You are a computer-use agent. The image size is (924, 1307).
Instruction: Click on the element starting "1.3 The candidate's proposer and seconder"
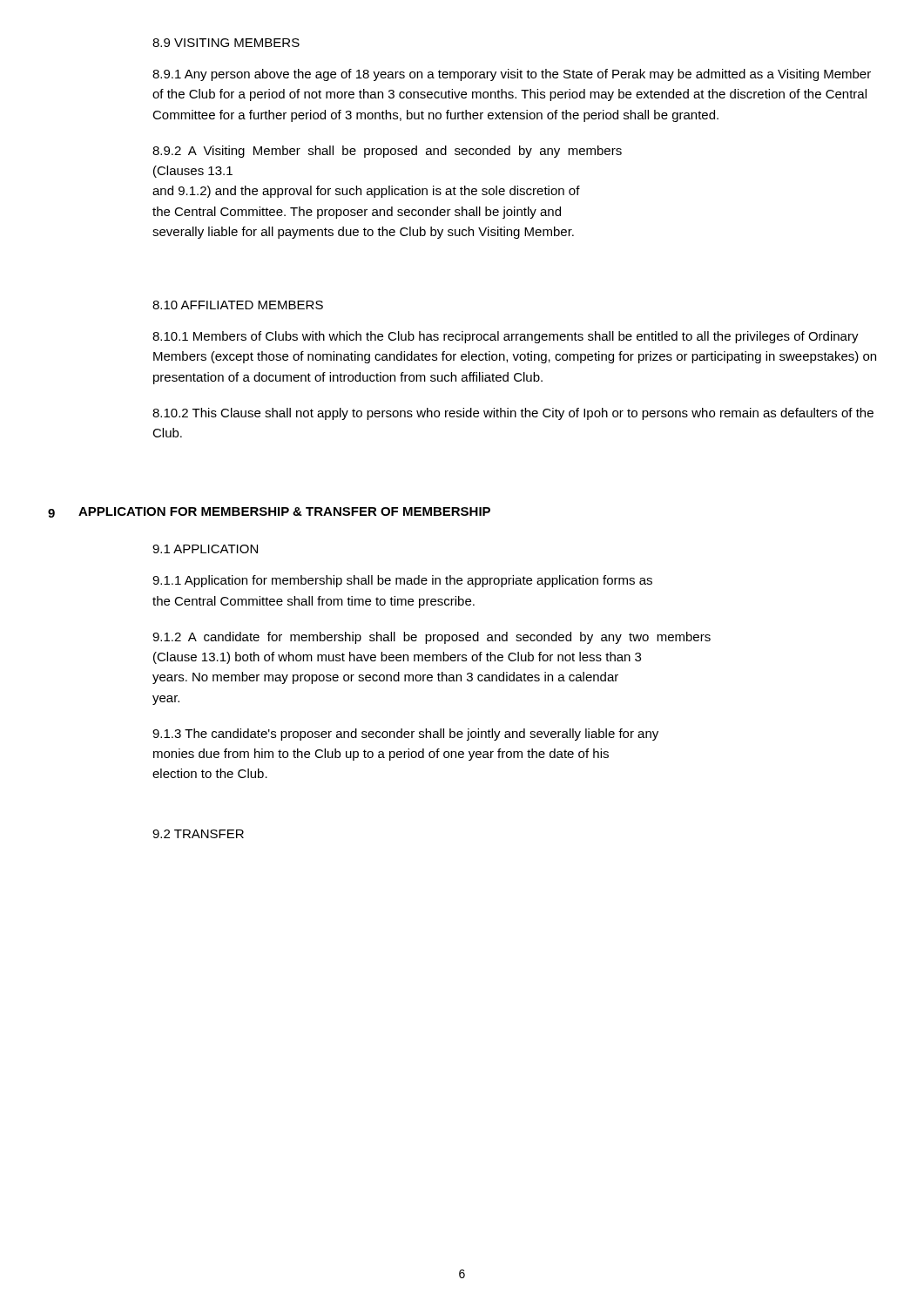tap(405, 753)
